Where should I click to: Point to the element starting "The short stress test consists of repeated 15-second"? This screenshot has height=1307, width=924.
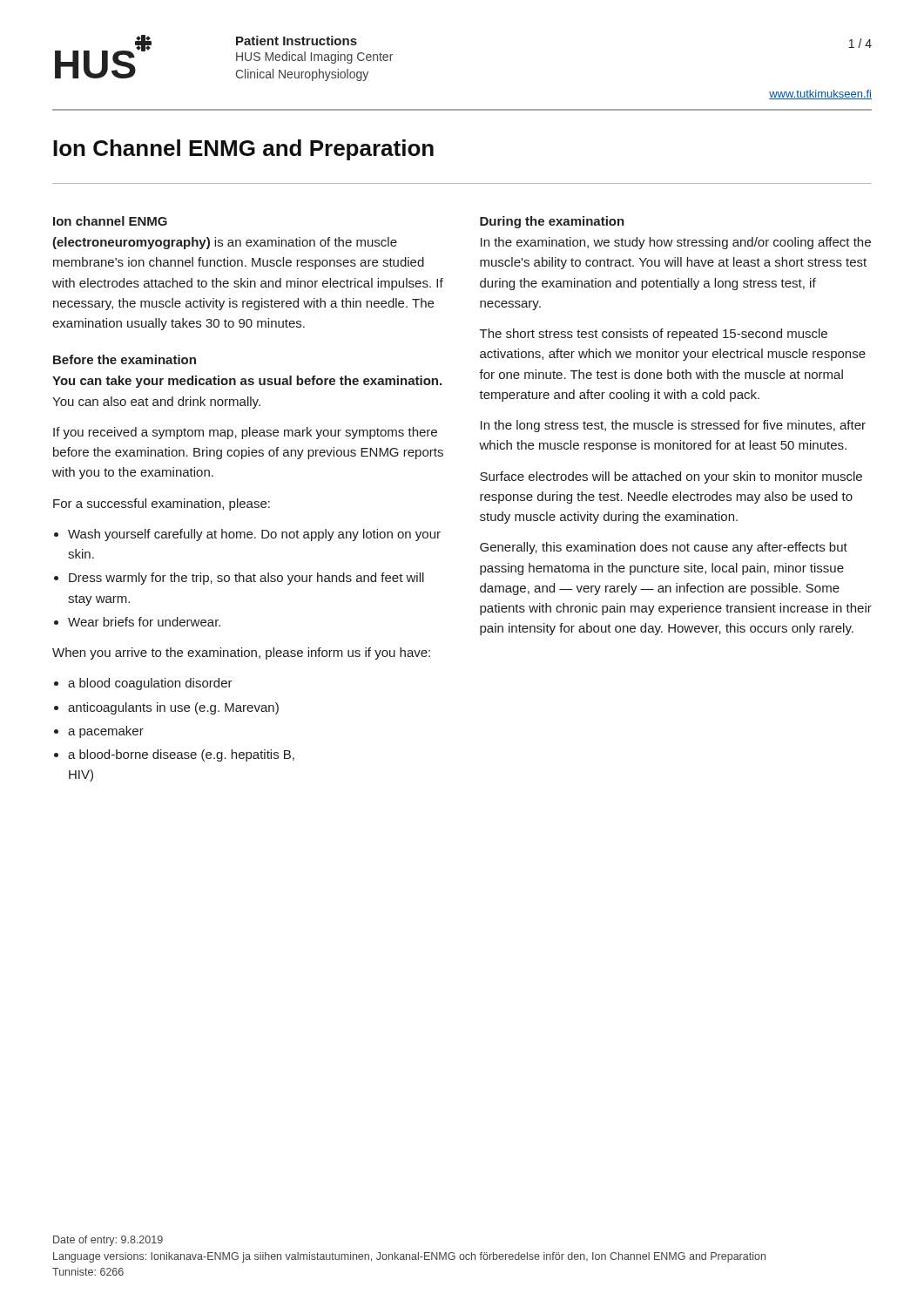[673, 364]
